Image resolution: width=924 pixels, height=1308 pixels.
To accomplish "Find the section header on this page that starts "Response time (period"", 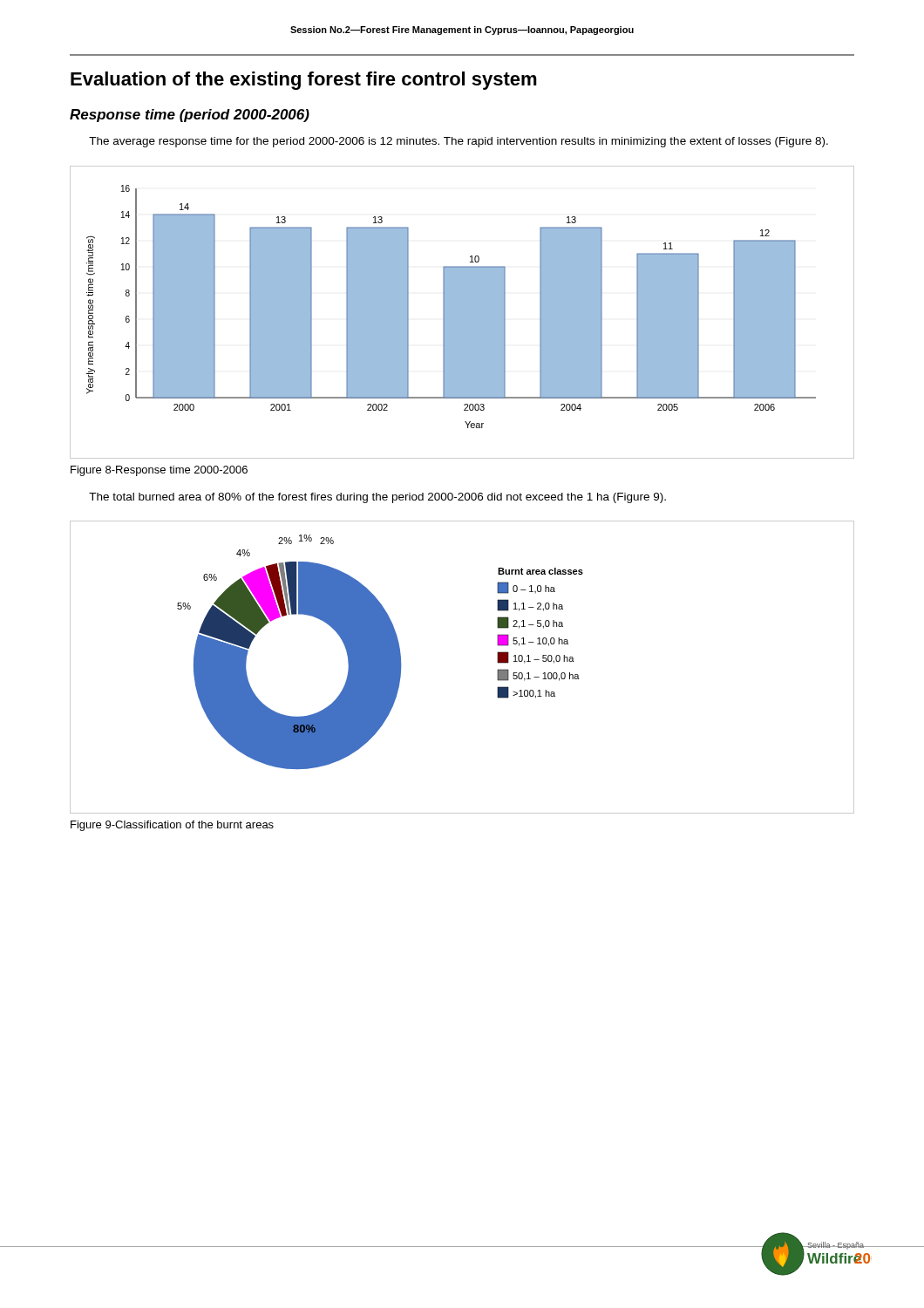I will click(190, 115).
